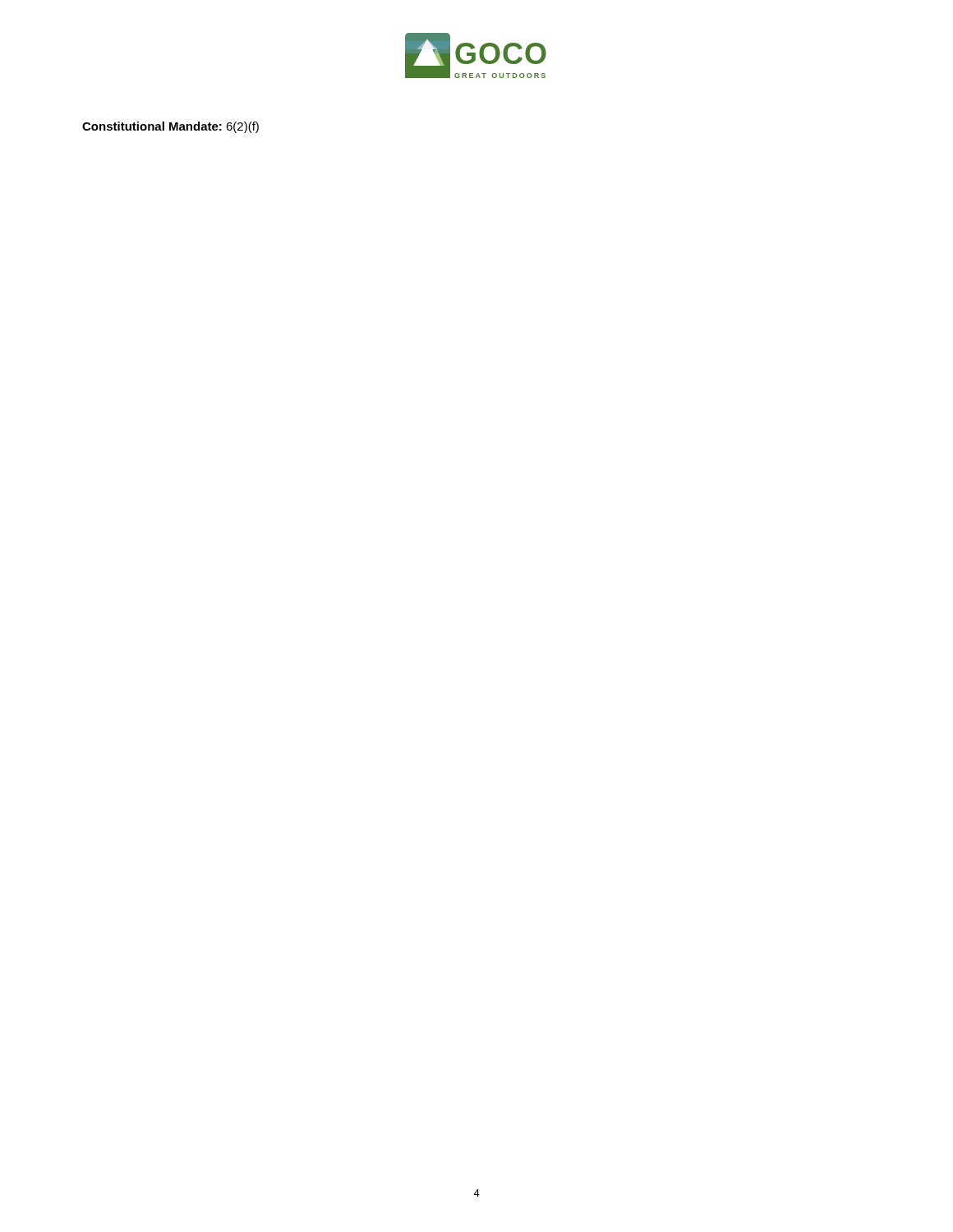Click where it says "Constitutional Mandate: 6(2)(f)"
This screenshot has height=1232, width=953.
tap(171, 126)
